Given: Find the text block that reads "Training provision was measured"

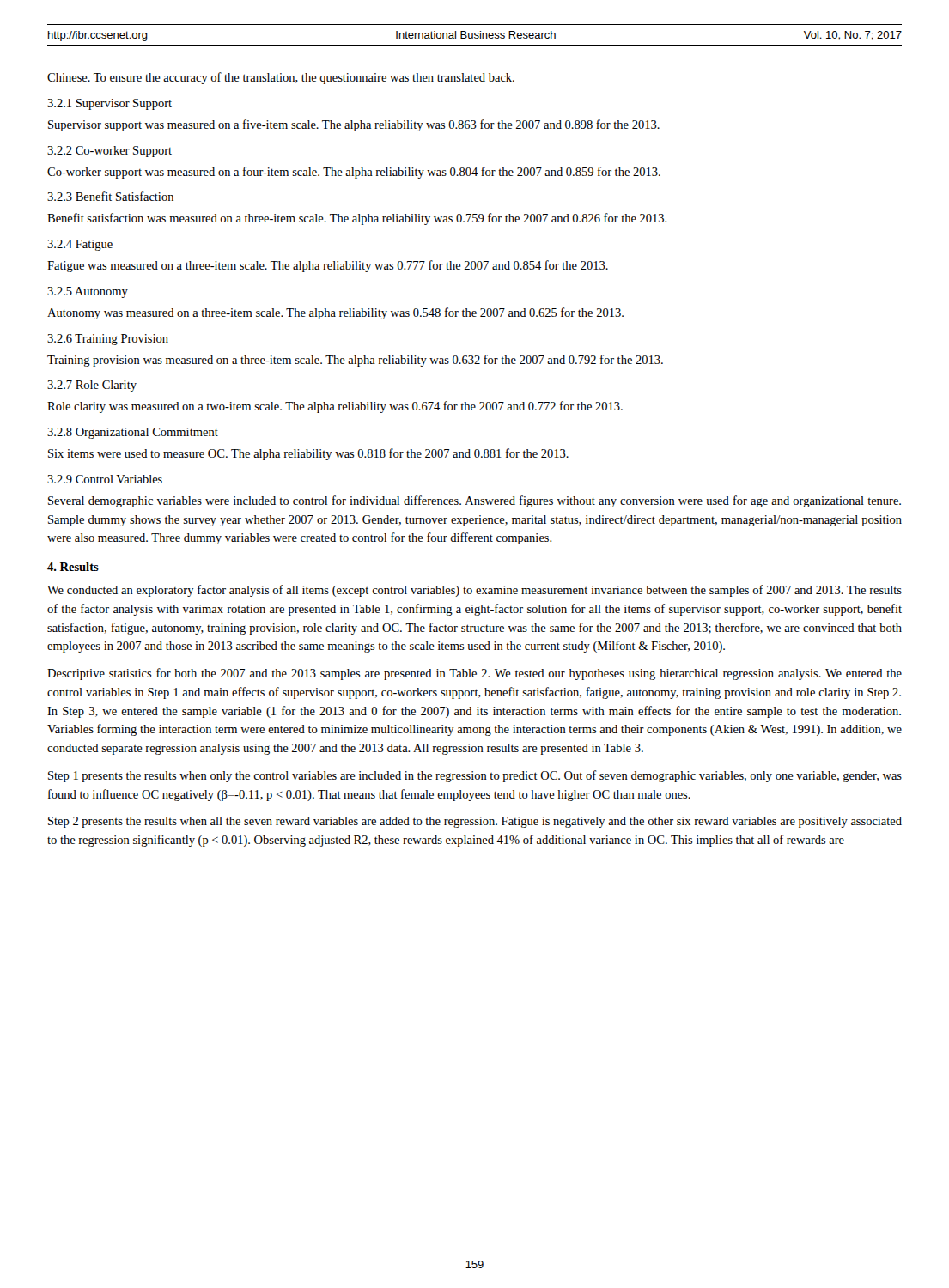Looking at the screenshot, I should (x=355, y=359).
